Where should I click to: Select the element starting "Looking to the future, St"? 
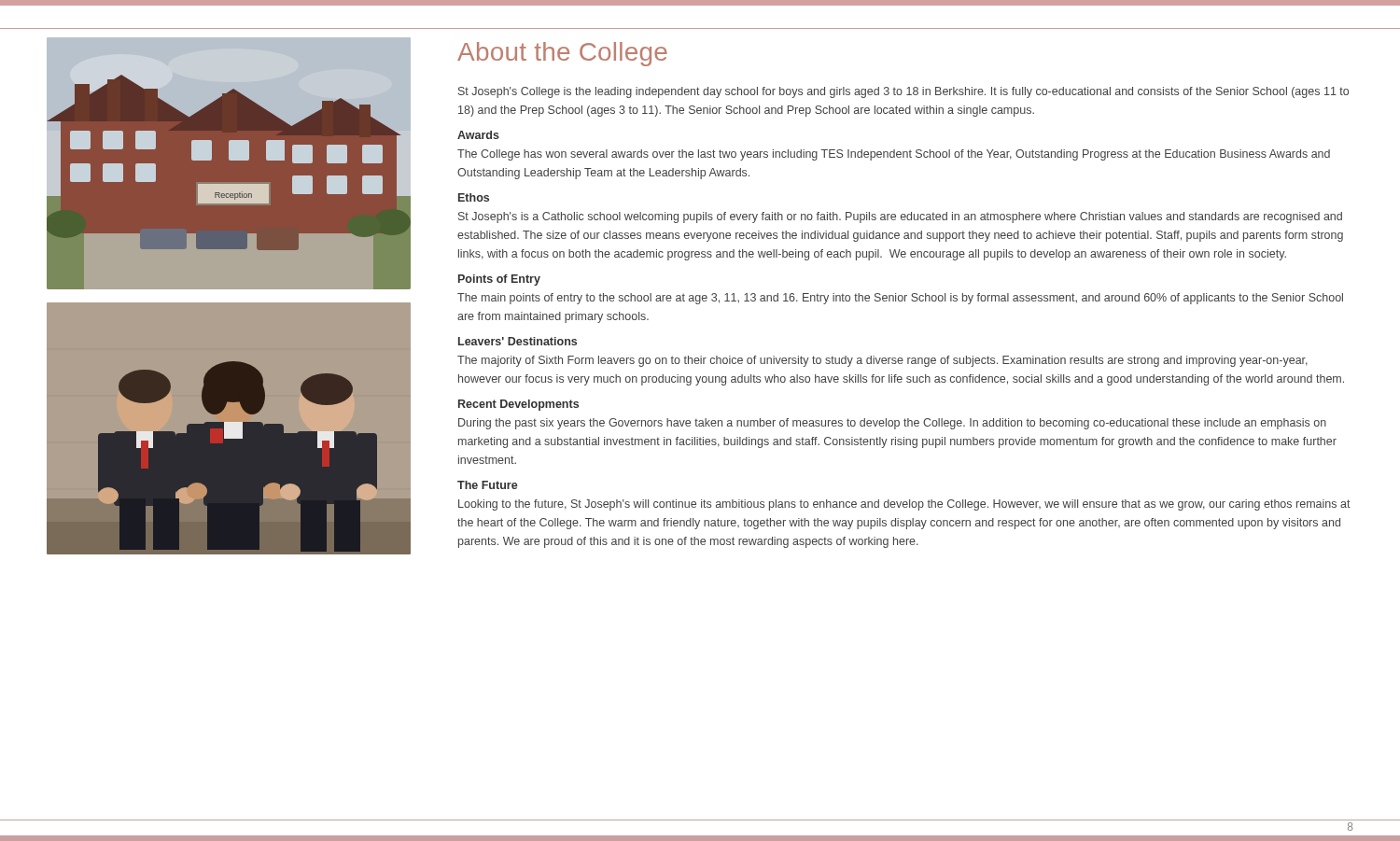[904, 523]
